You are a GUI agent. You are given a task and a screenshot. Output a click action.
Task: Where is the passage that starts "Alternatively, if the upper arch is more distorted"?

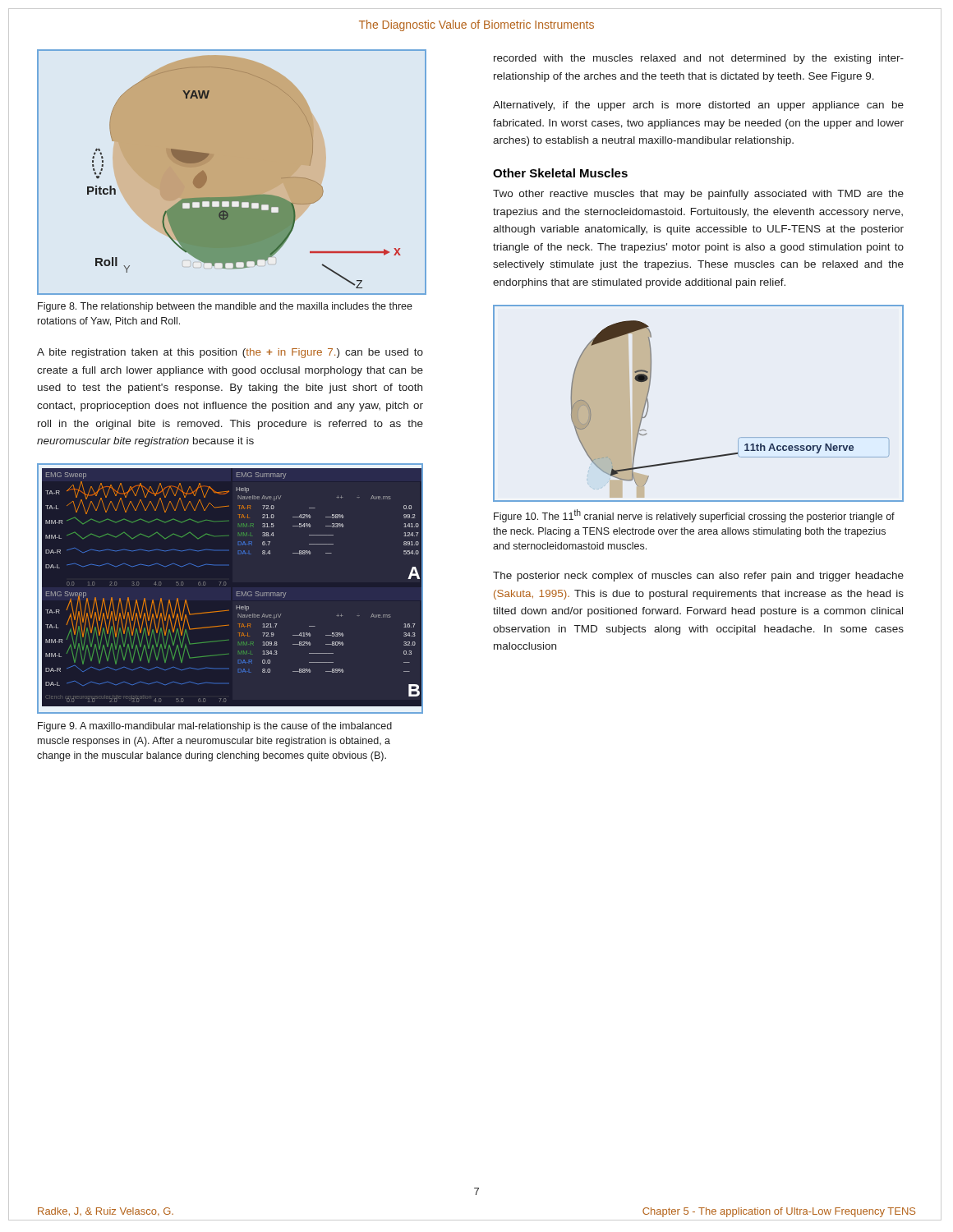point(698,123)
